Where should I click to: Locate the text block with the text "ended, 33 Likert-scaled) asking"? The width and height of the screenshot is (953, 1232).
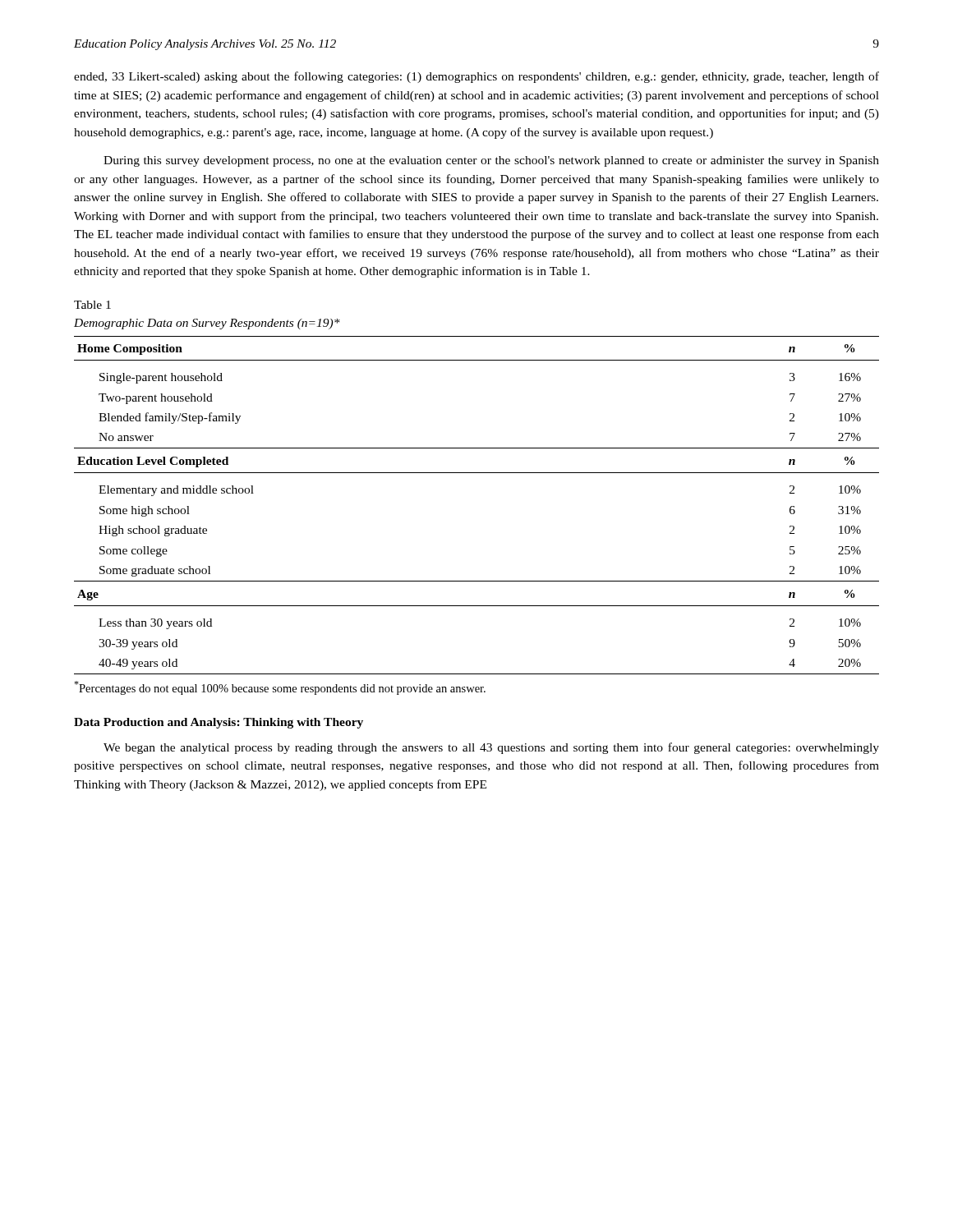(476, 105)
